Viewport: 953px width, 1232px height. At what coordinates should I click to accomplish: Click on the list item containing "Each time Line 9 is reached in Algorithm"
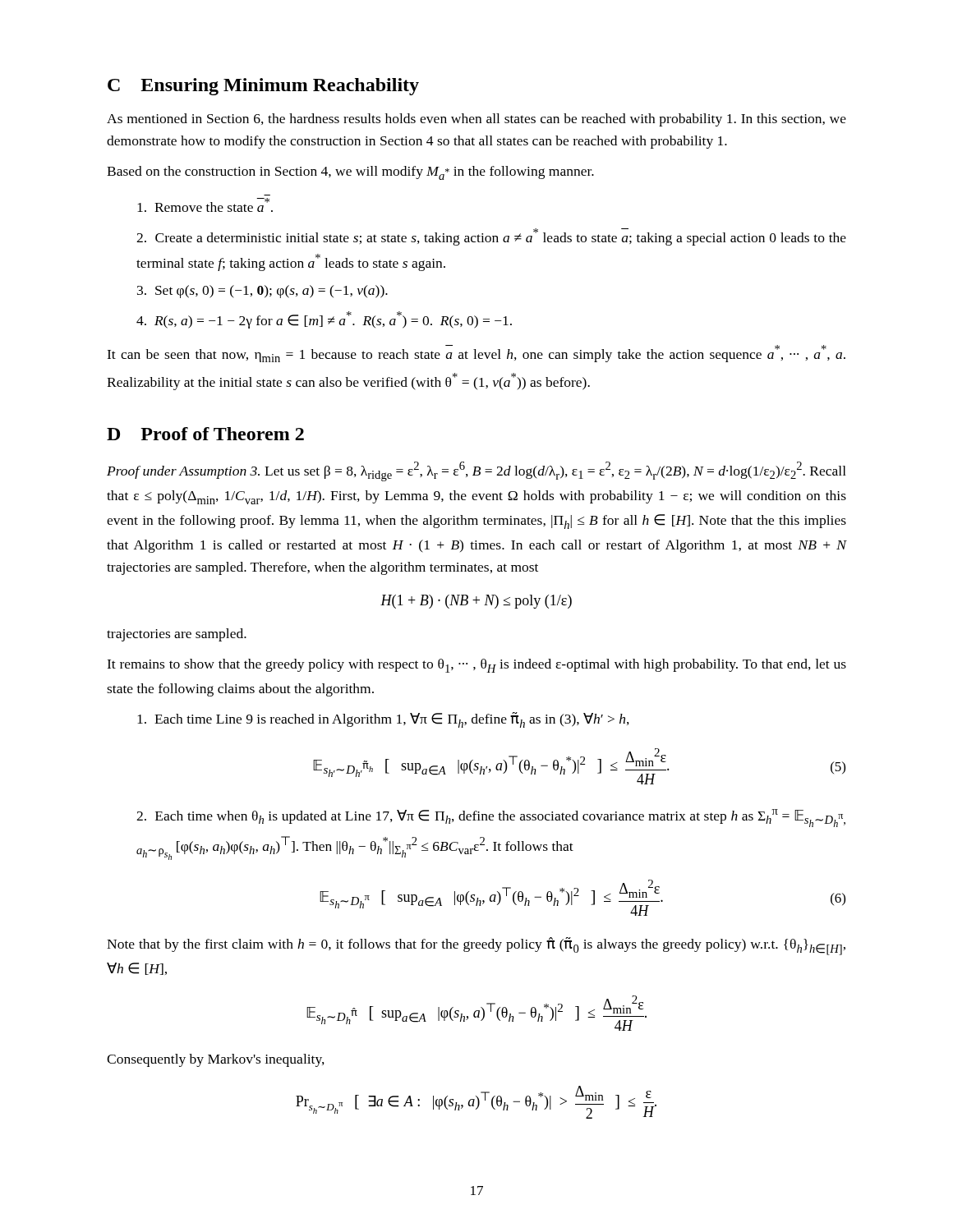[x=383, y=720]
